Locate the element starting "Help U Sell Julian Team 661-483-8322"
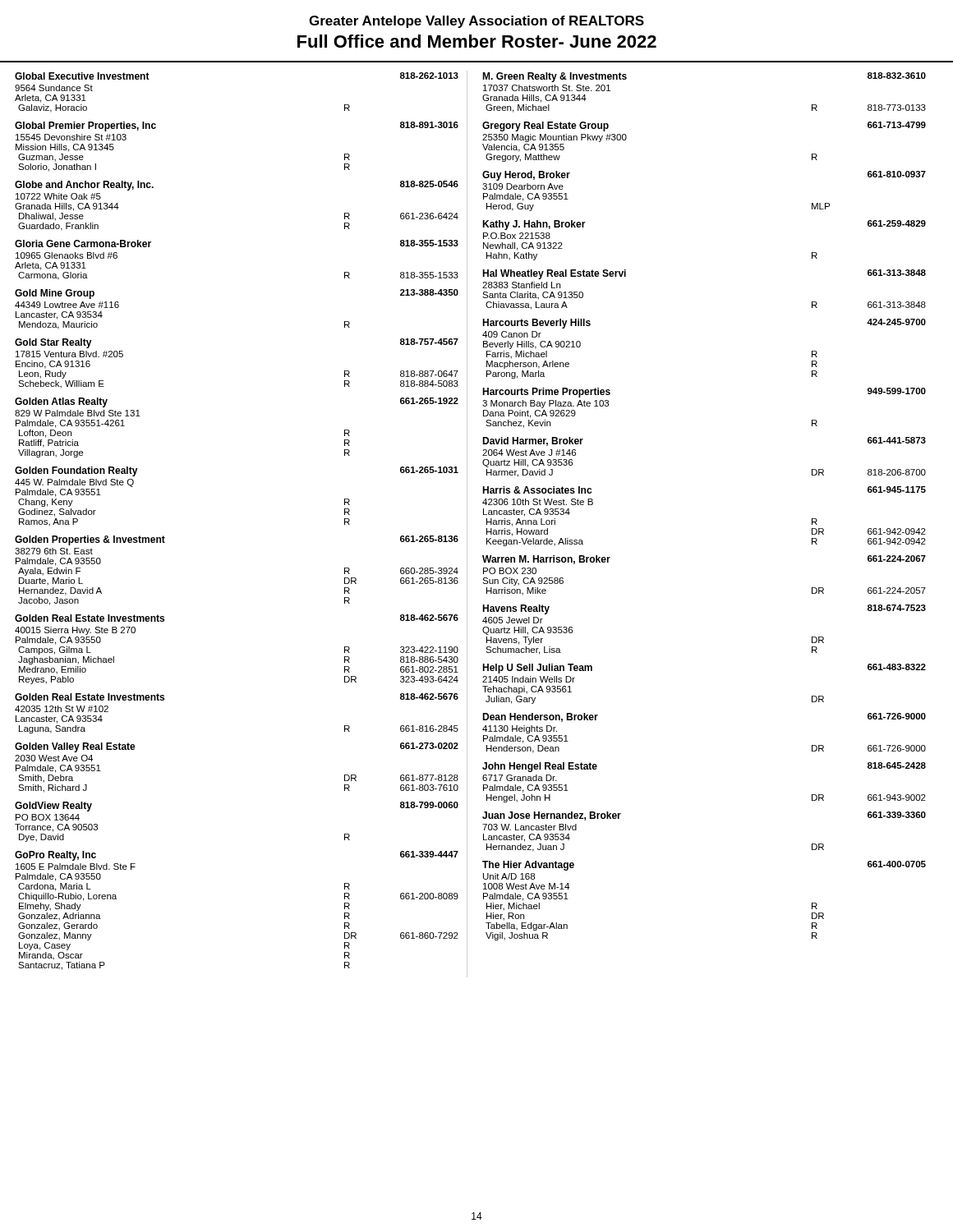Image resolution: width=953 pixels, height=1232 pixels. click(540, 668)
